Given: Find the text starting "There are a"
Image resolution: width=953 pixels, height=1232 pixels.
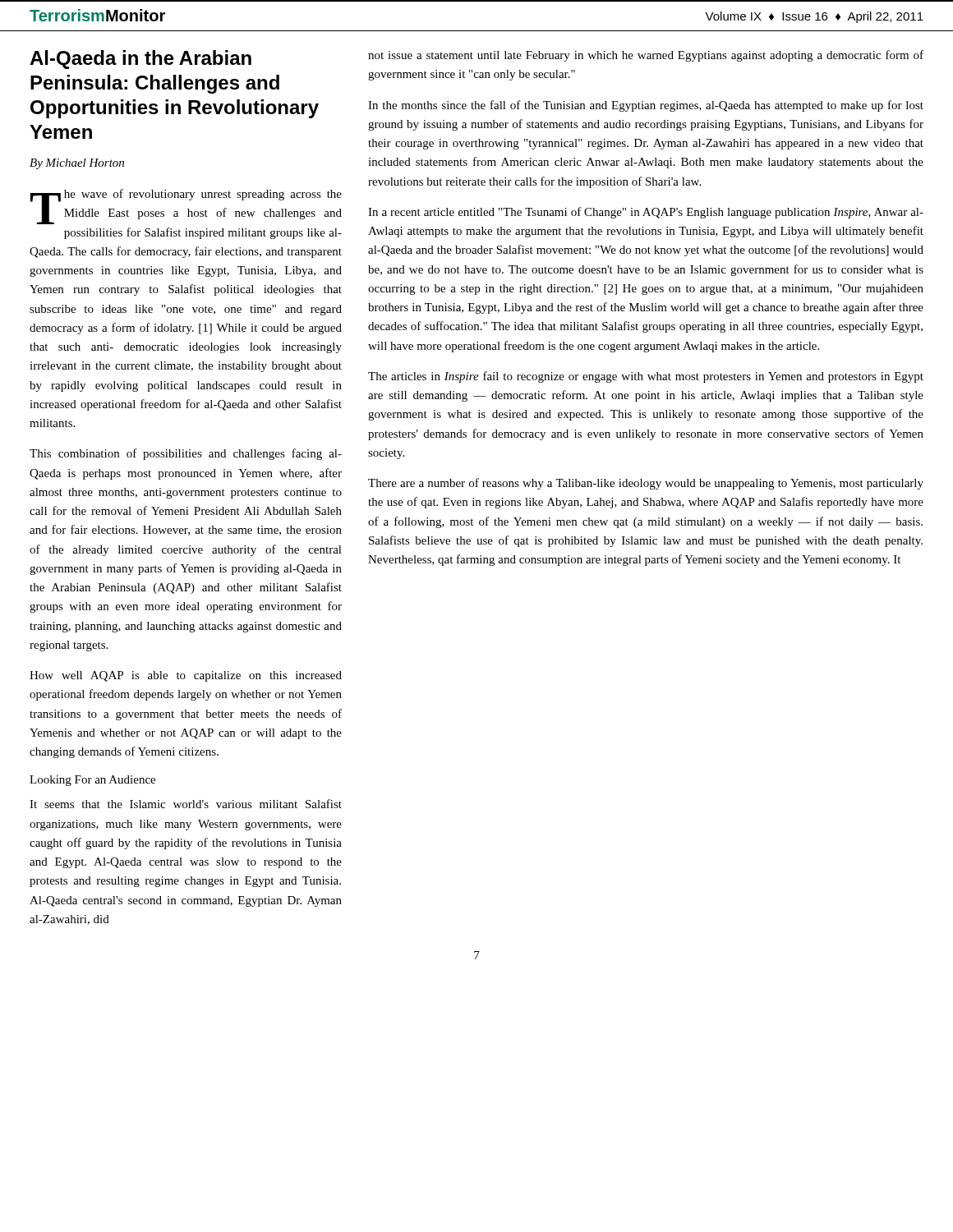Looking at the screenshot, I should 646,521.
